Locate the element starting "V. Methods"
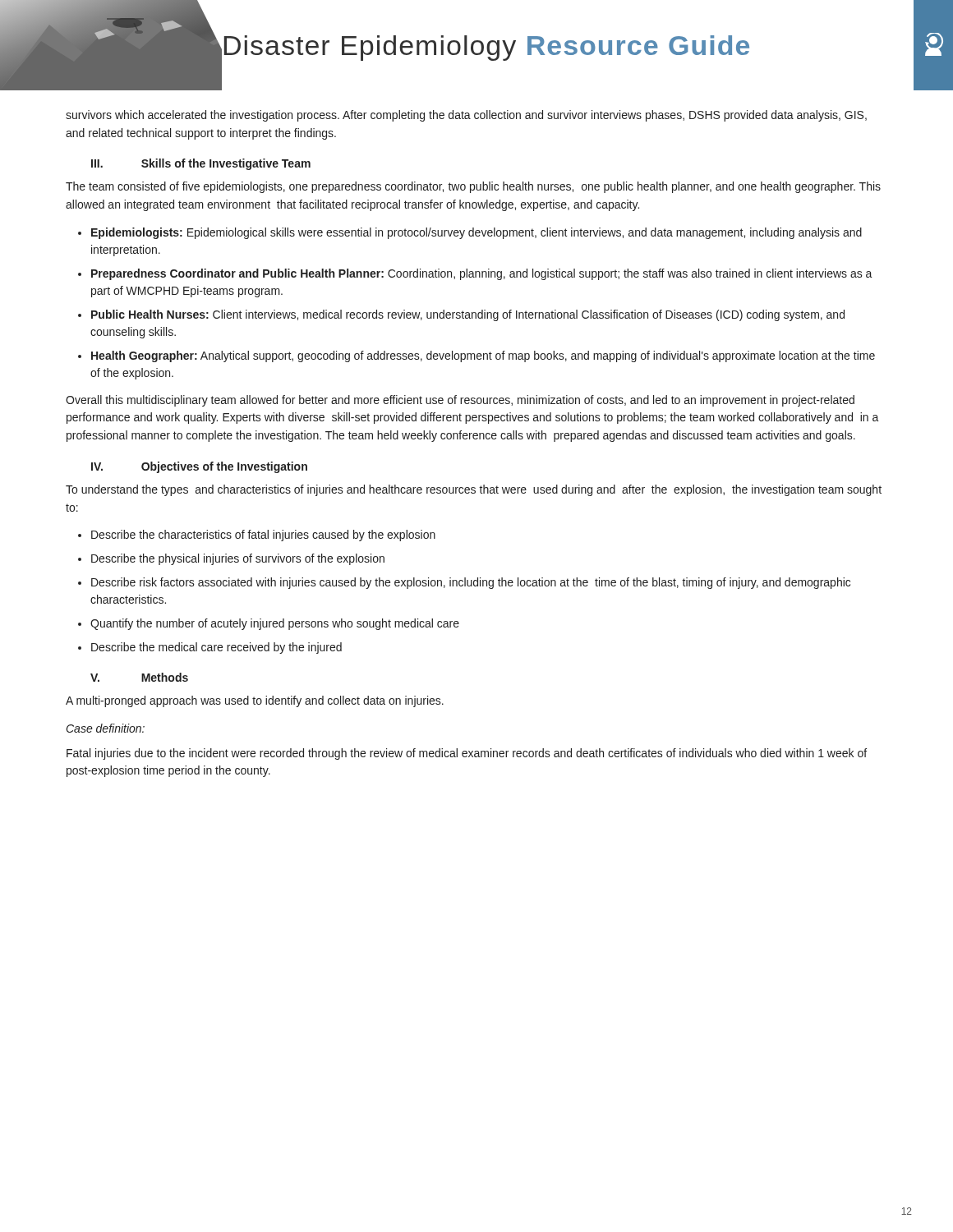The image size is (953, 1232). click(x=139, y=678)
